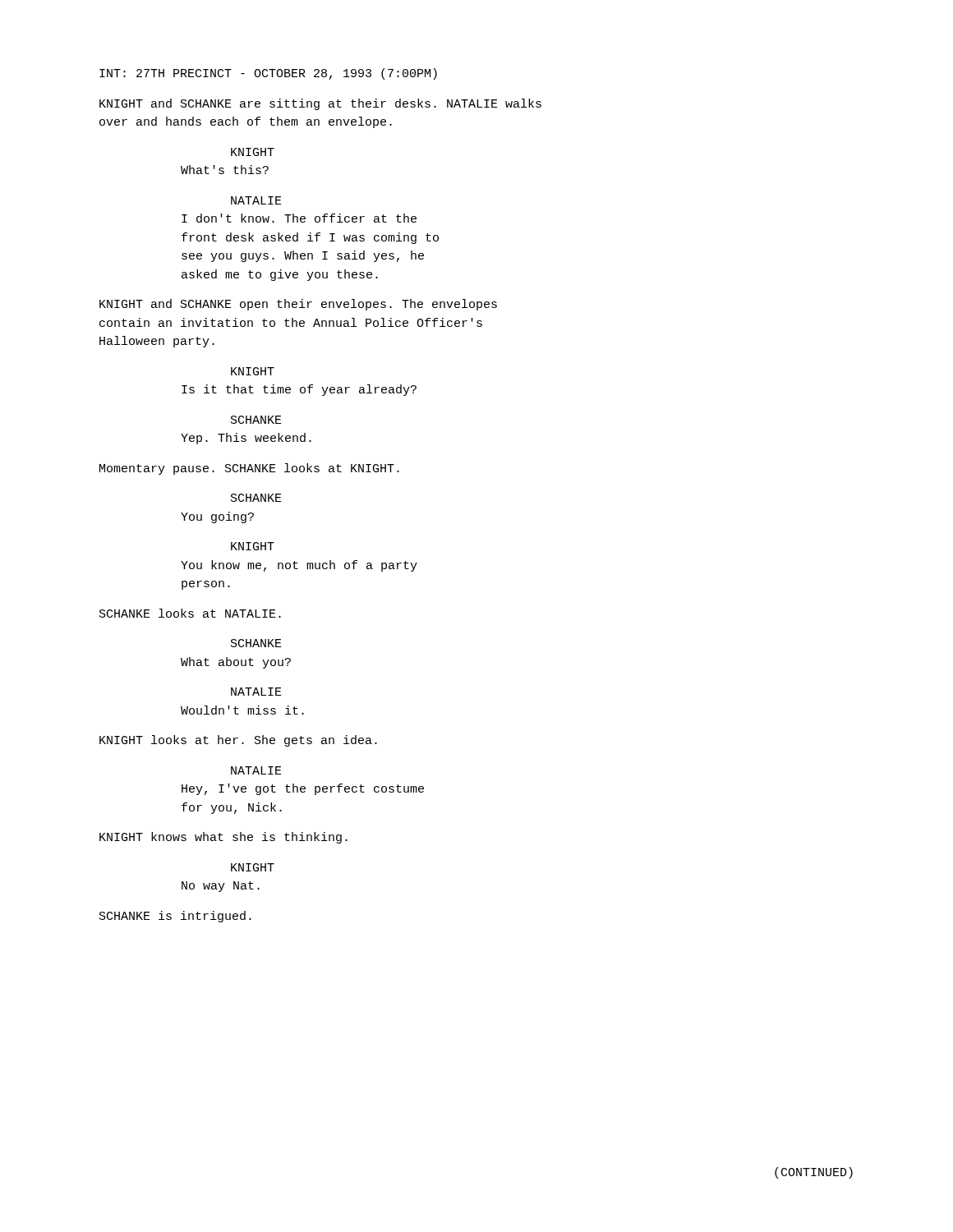
Task: Locate the text that says "What about you?"
Action: coord(236,663)
